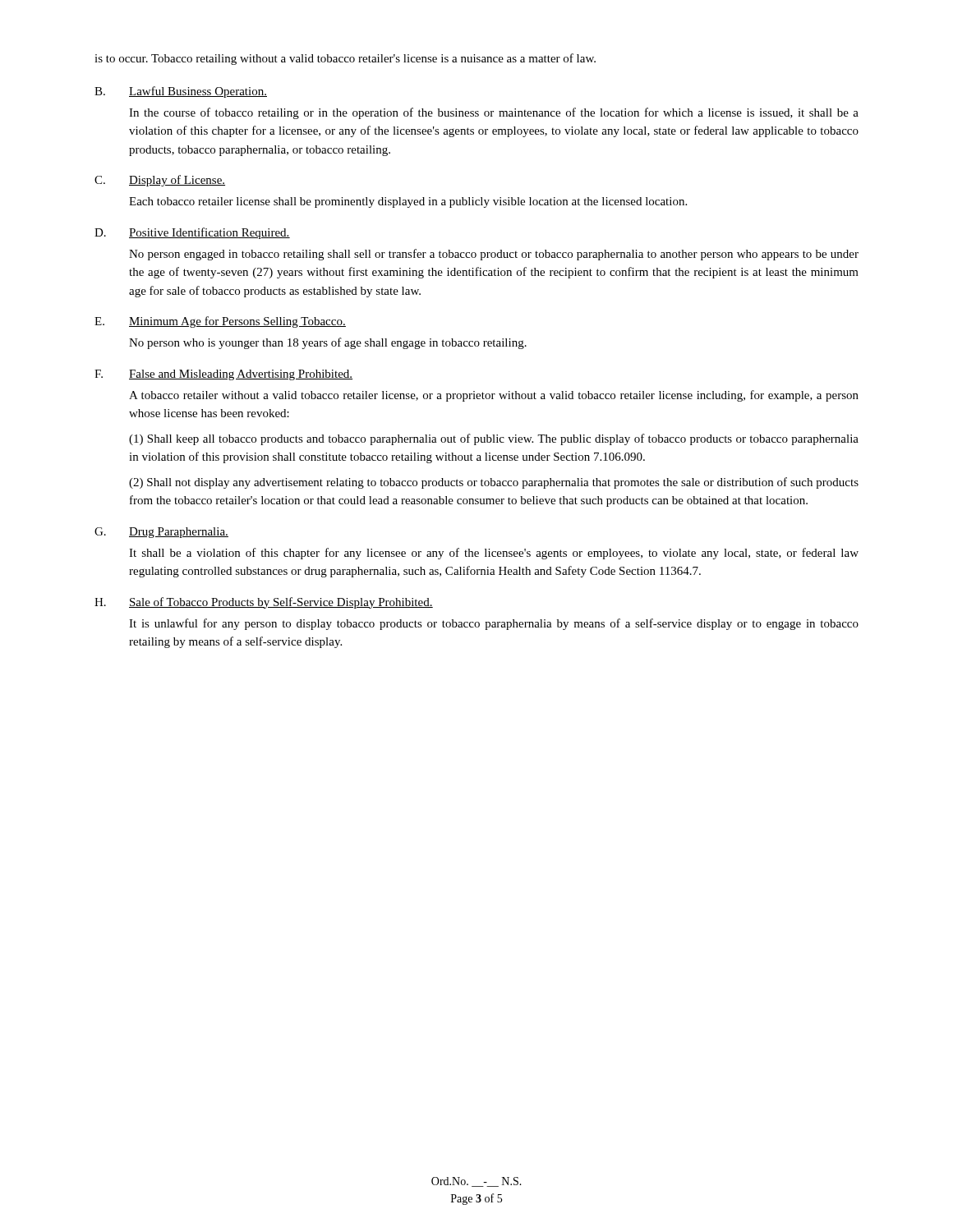
Task: Point to the block starting "G. Drug Paraphernalia."
Action: pos(161,531)
